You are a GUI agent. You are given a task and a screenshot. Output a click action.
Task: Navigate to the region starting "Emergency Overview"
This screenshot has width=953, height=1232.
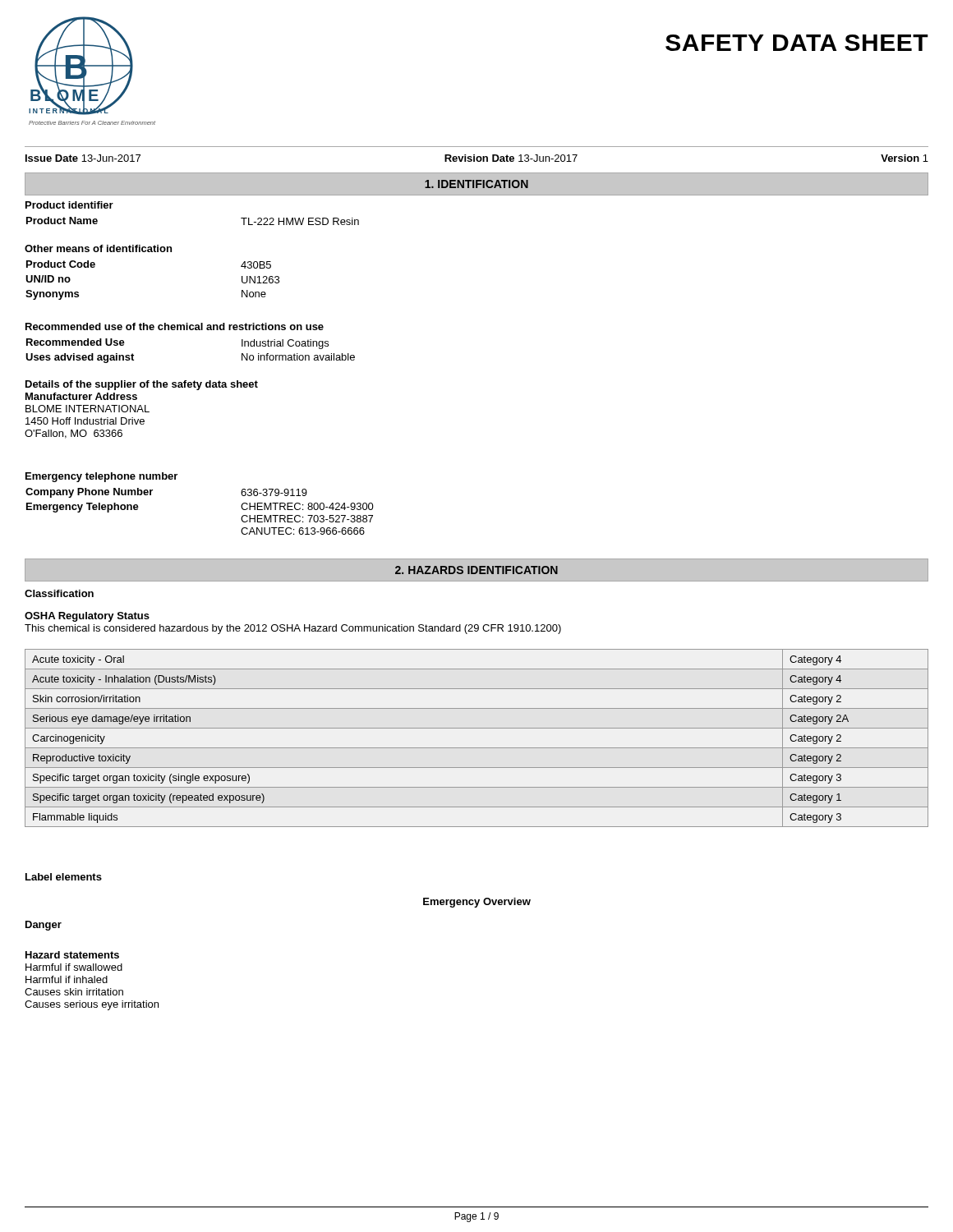click(x=476, y=901)
